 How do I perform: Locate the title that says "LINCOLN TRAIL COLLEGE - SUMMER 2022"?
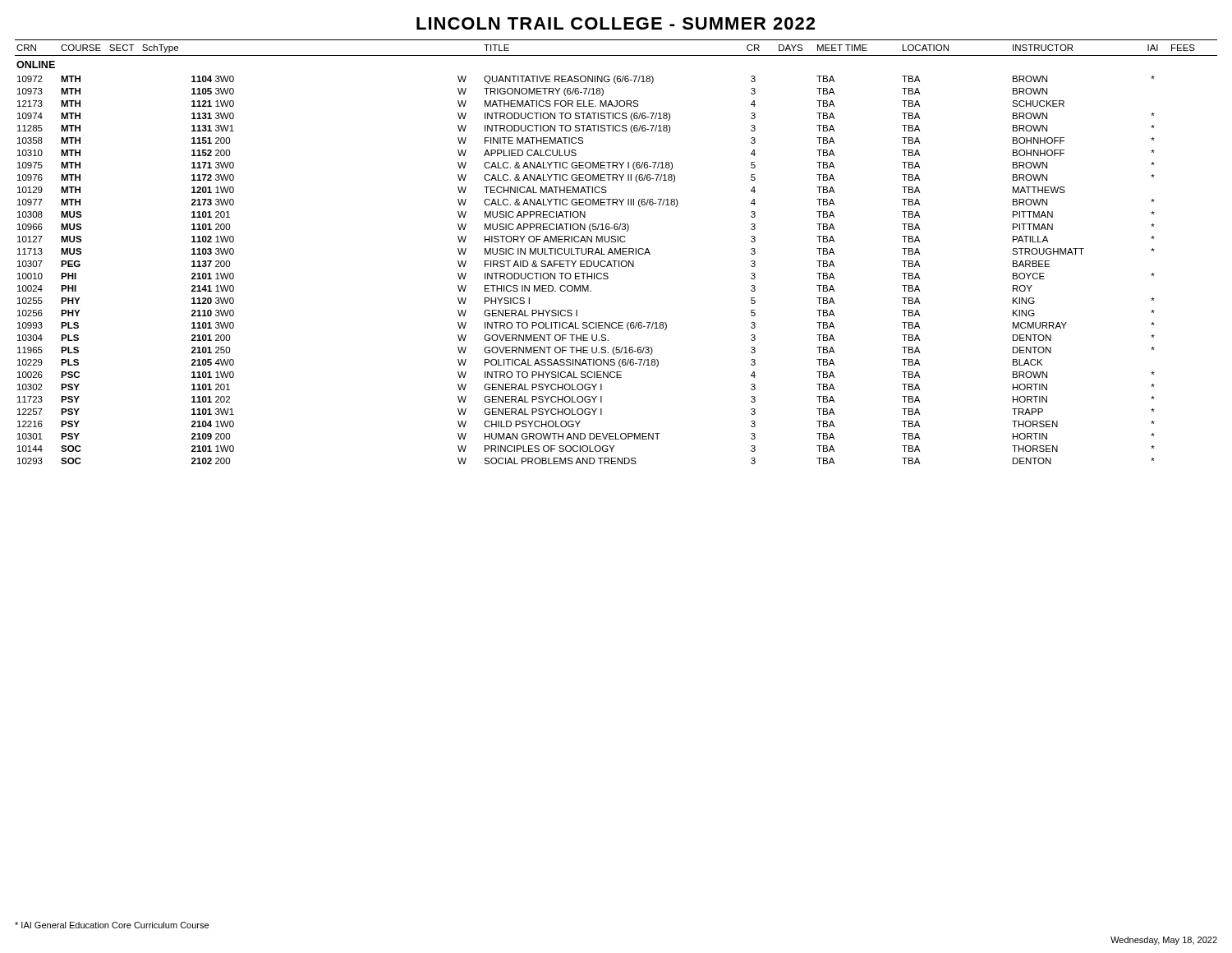[616, 23]
